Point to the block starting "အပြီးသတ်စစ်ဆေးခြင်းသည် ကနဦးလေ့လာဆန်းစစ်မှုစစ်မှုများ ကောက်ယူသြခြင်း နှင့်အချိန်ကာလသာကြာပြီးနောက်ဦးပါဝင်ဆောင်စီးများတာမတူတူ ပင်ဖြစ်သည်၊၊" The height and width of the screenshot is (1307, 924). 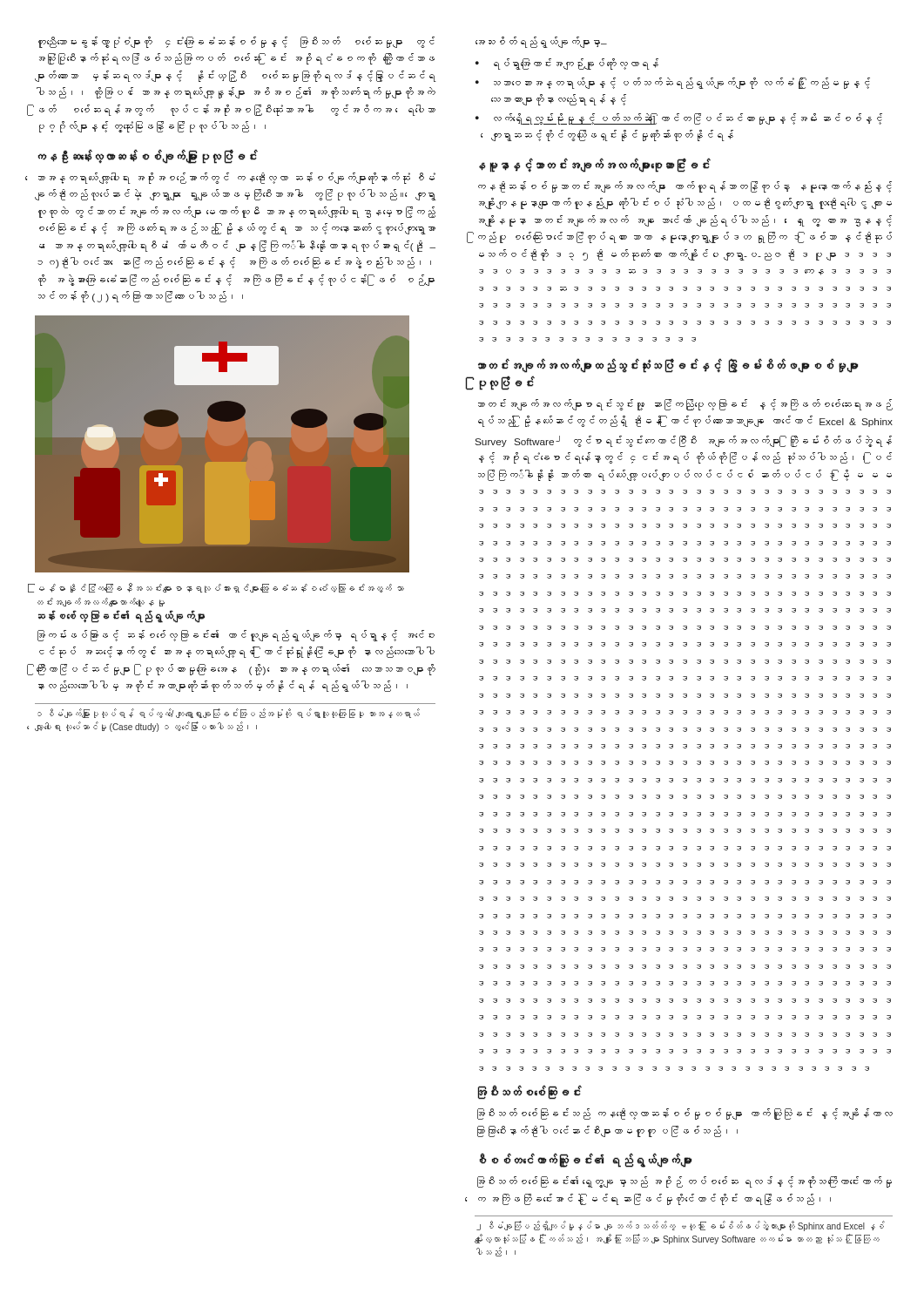684,1123
